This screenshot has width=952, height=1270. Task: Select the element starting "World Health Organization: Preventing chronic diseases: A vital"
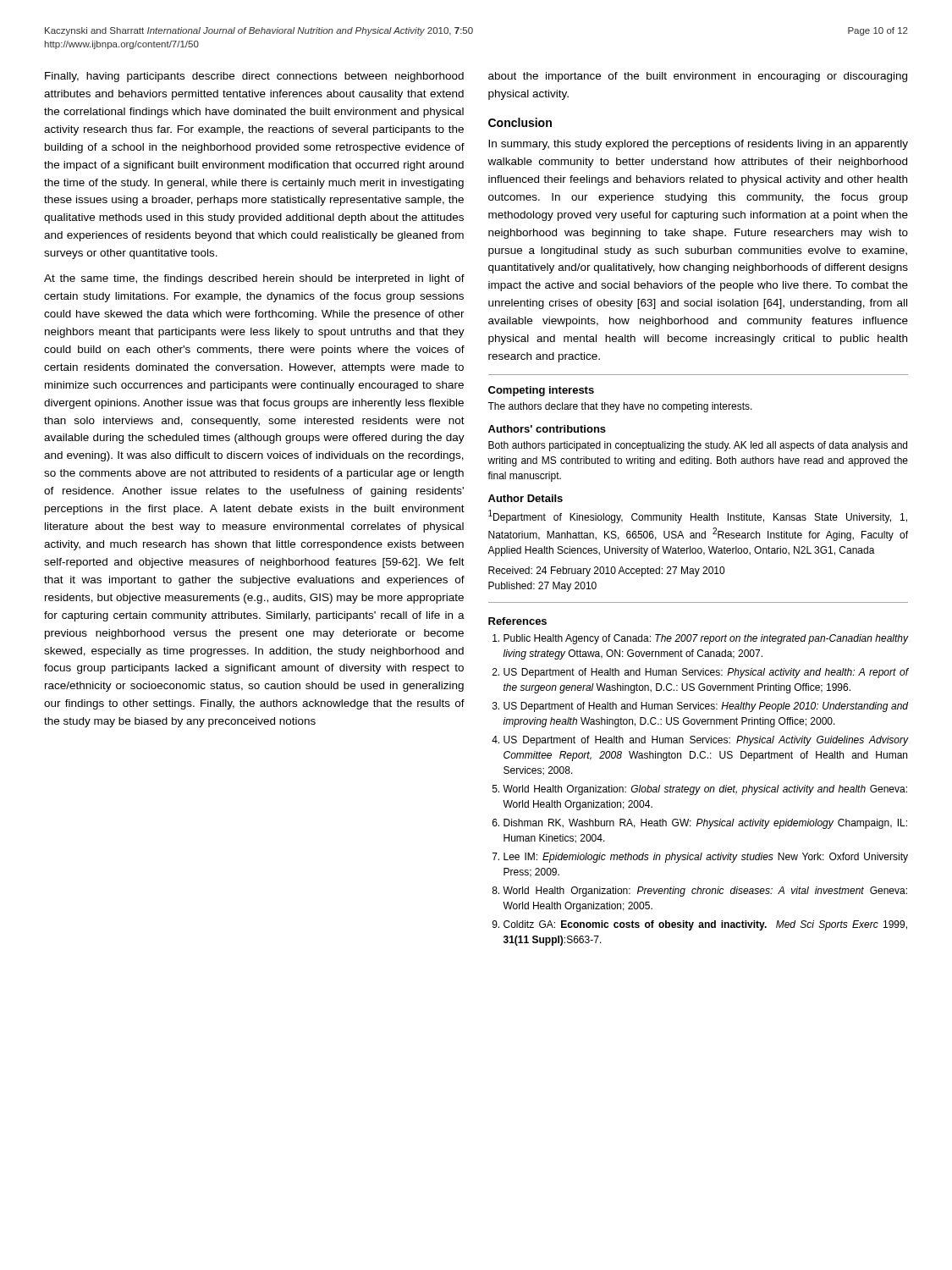[706, 898]
